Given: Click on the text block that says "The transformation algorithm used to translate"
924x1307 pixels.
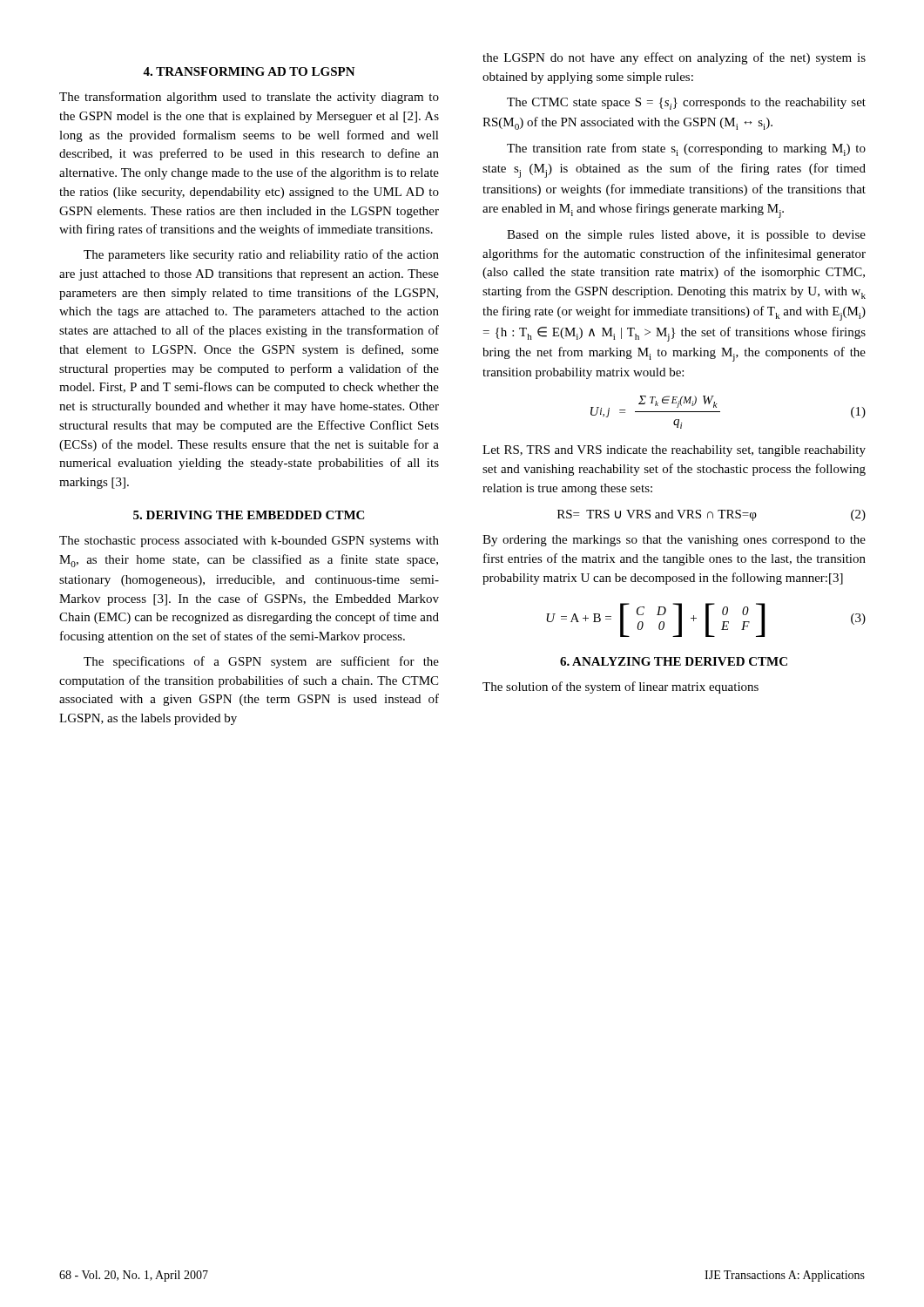Looking at the screenshot, I should point(249,290).
